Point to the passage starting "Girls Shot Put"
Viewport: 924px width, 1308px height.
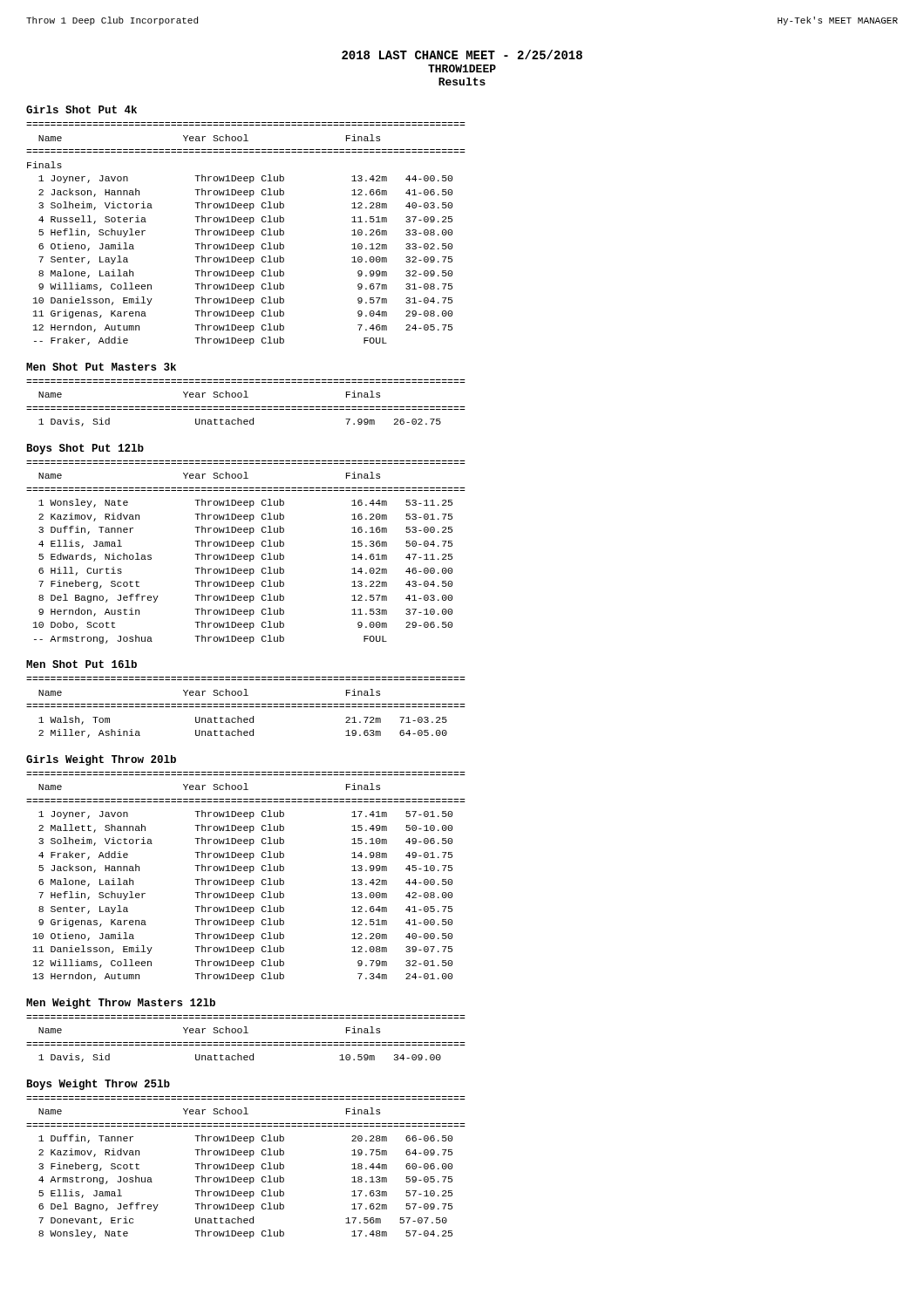click(x=82, y=111)
